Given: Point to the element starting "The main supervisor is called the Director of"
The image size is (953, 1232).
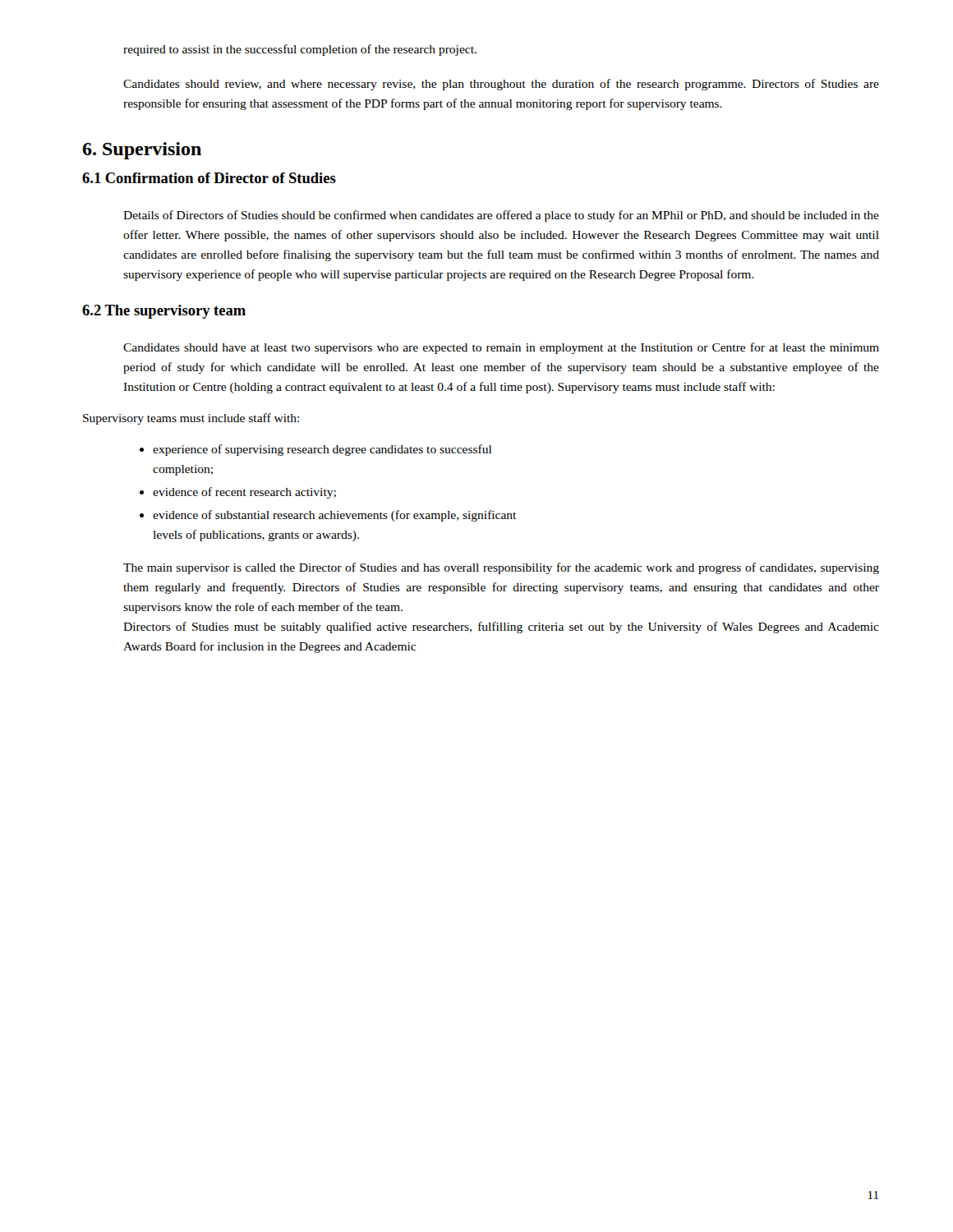Looking at the screenshot, I should pos(501,568).
